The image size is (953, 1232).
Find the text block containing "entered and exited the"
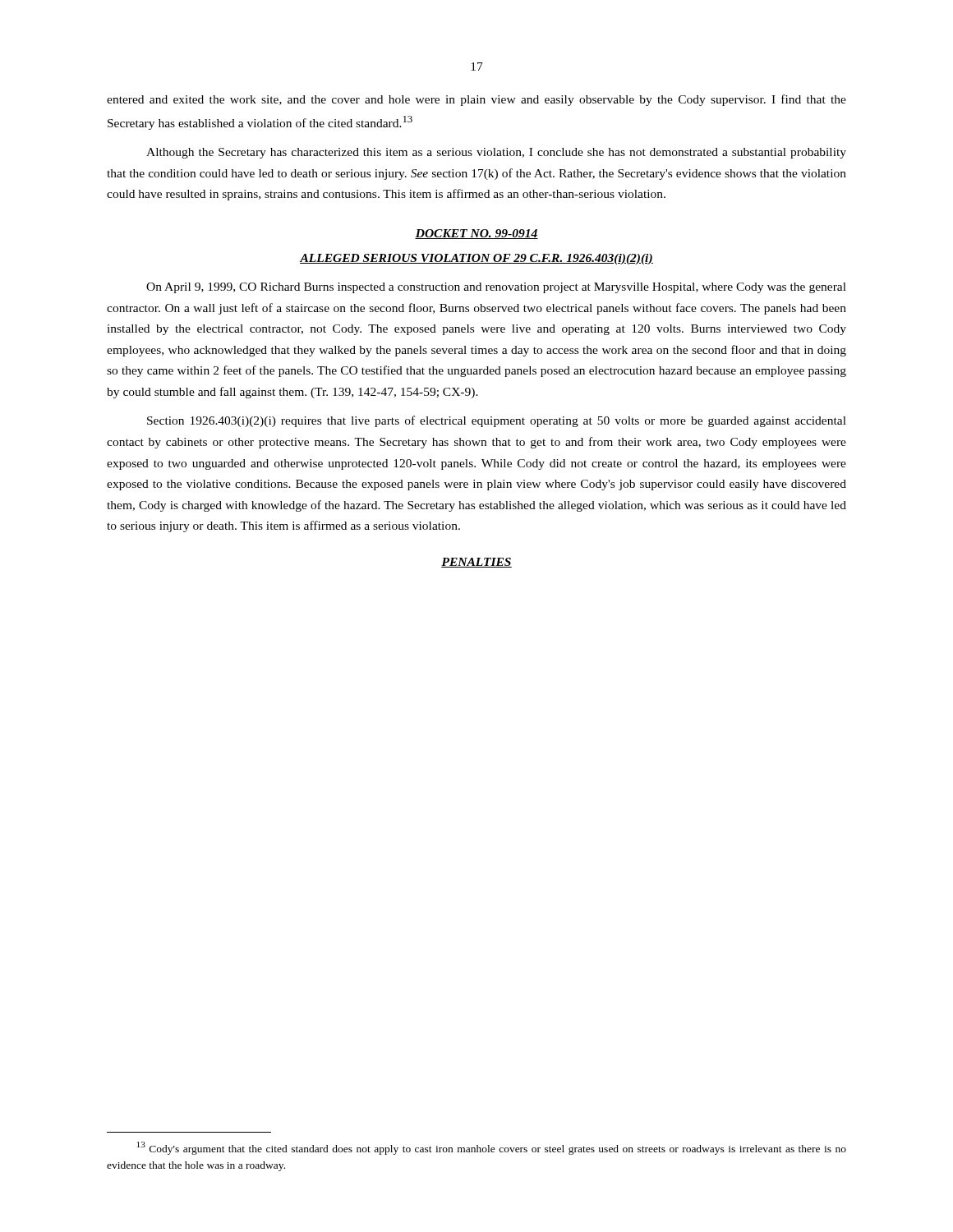[476, 111]
